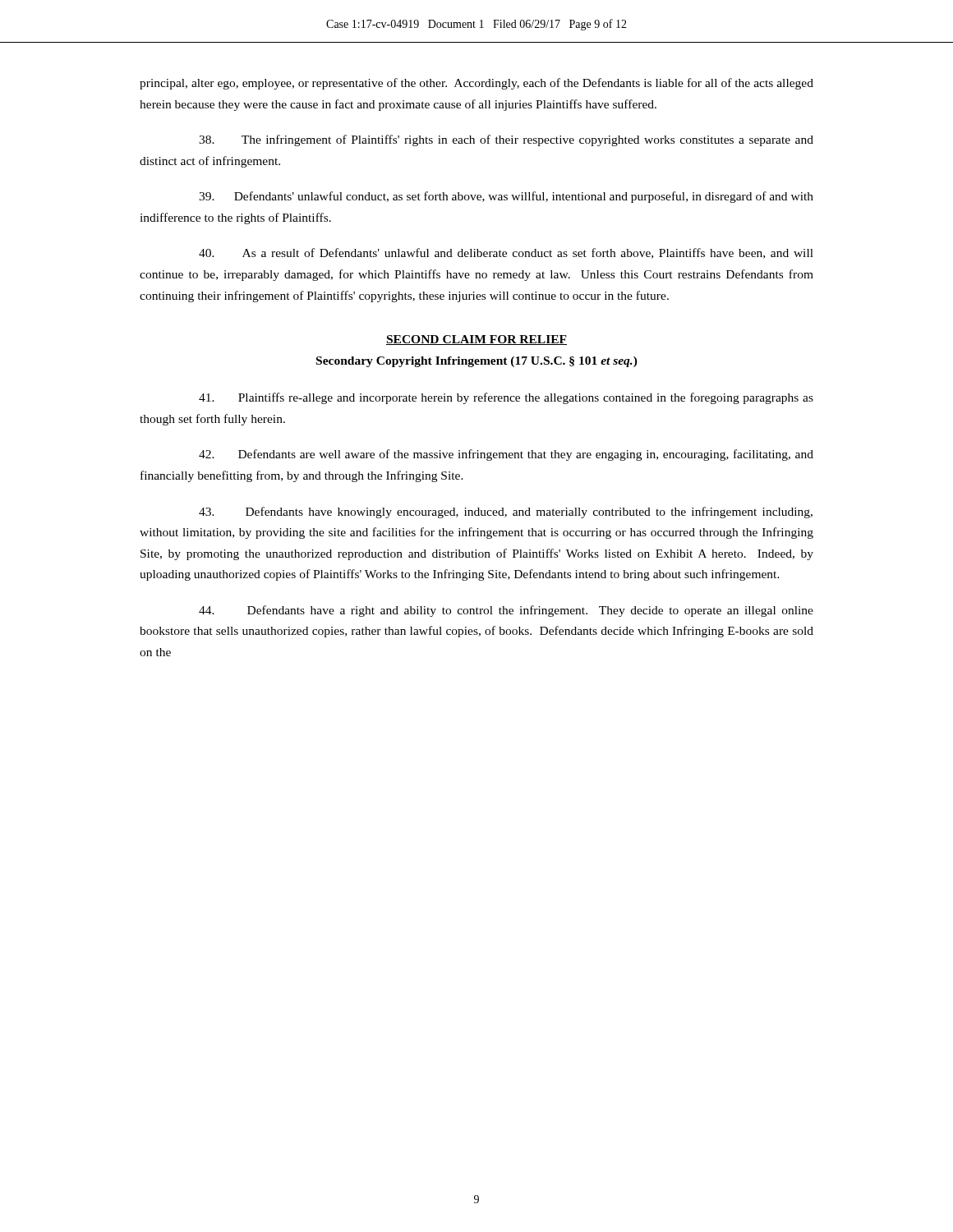
Task: Where is the passage that starts "Plaintiffs re-allege and incorporate herein by reference"?
Action: pyautogui.click(x=476, y=408)
